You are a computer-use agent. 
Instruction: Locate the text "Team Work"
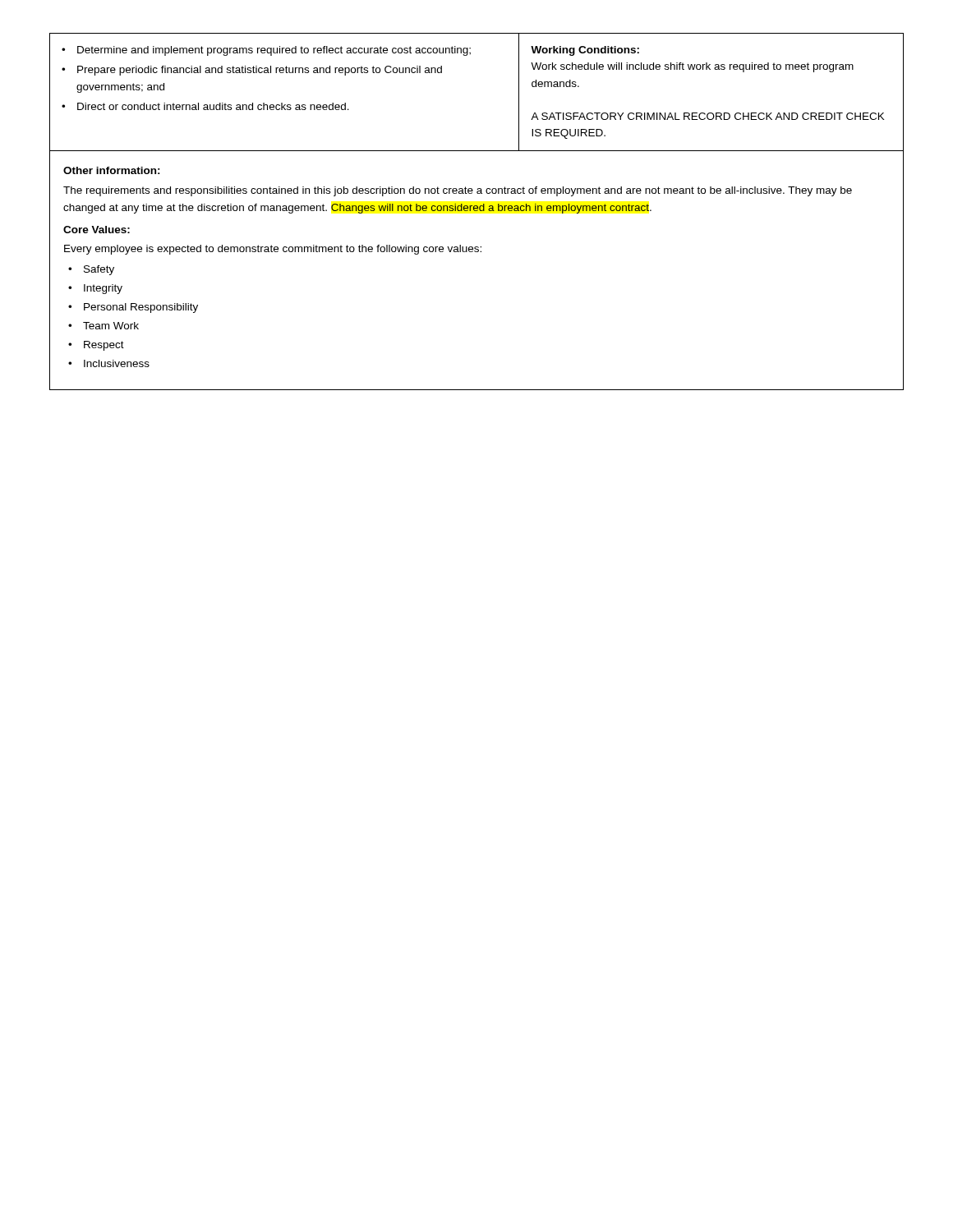coord(111,325)
